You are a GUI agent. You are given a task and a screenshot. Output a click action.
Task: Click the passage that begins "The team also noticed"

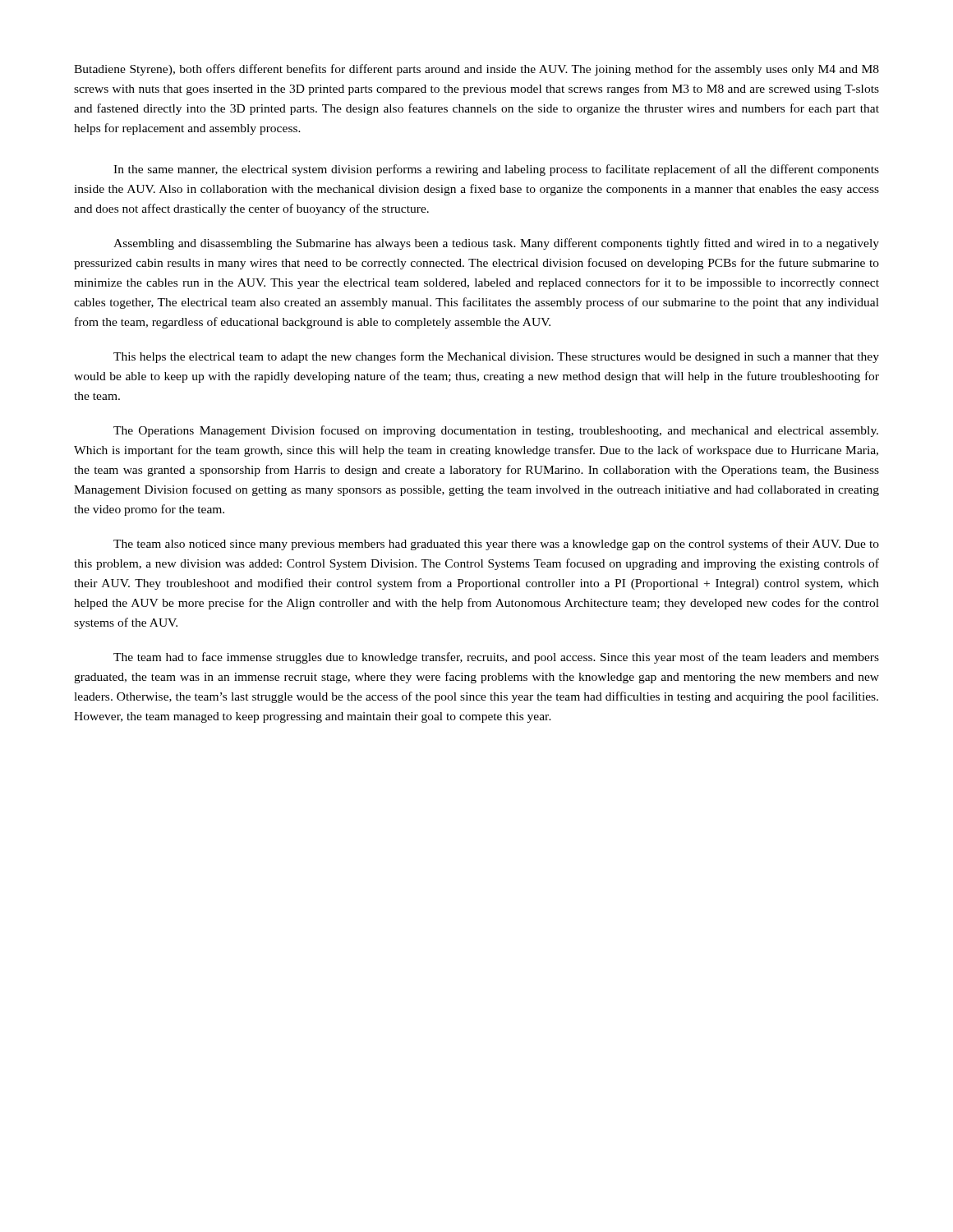[476, 583]
